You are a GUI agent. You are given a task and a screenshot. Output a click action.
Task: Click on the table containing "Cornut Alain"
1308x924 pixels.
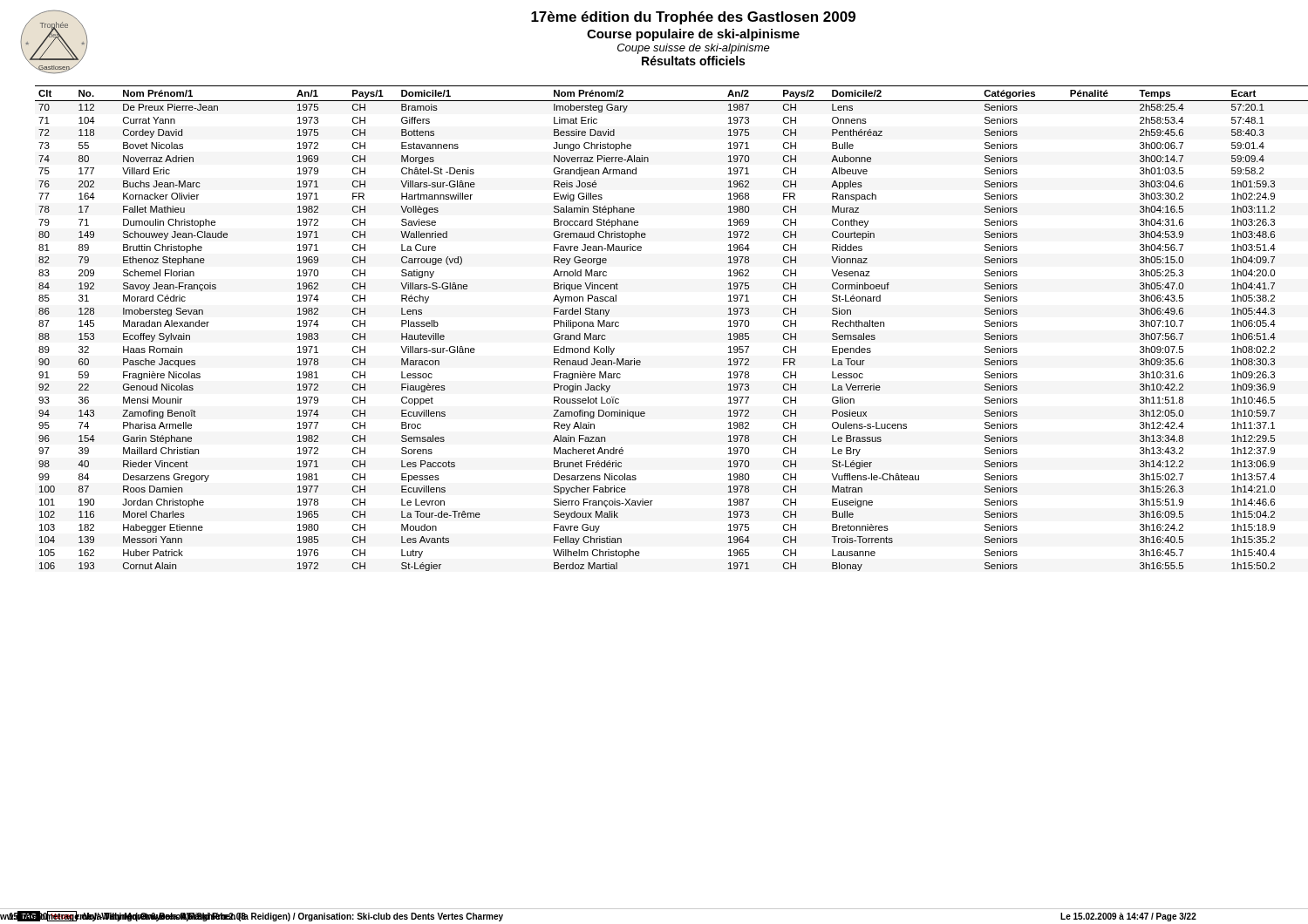click(654, 329)
